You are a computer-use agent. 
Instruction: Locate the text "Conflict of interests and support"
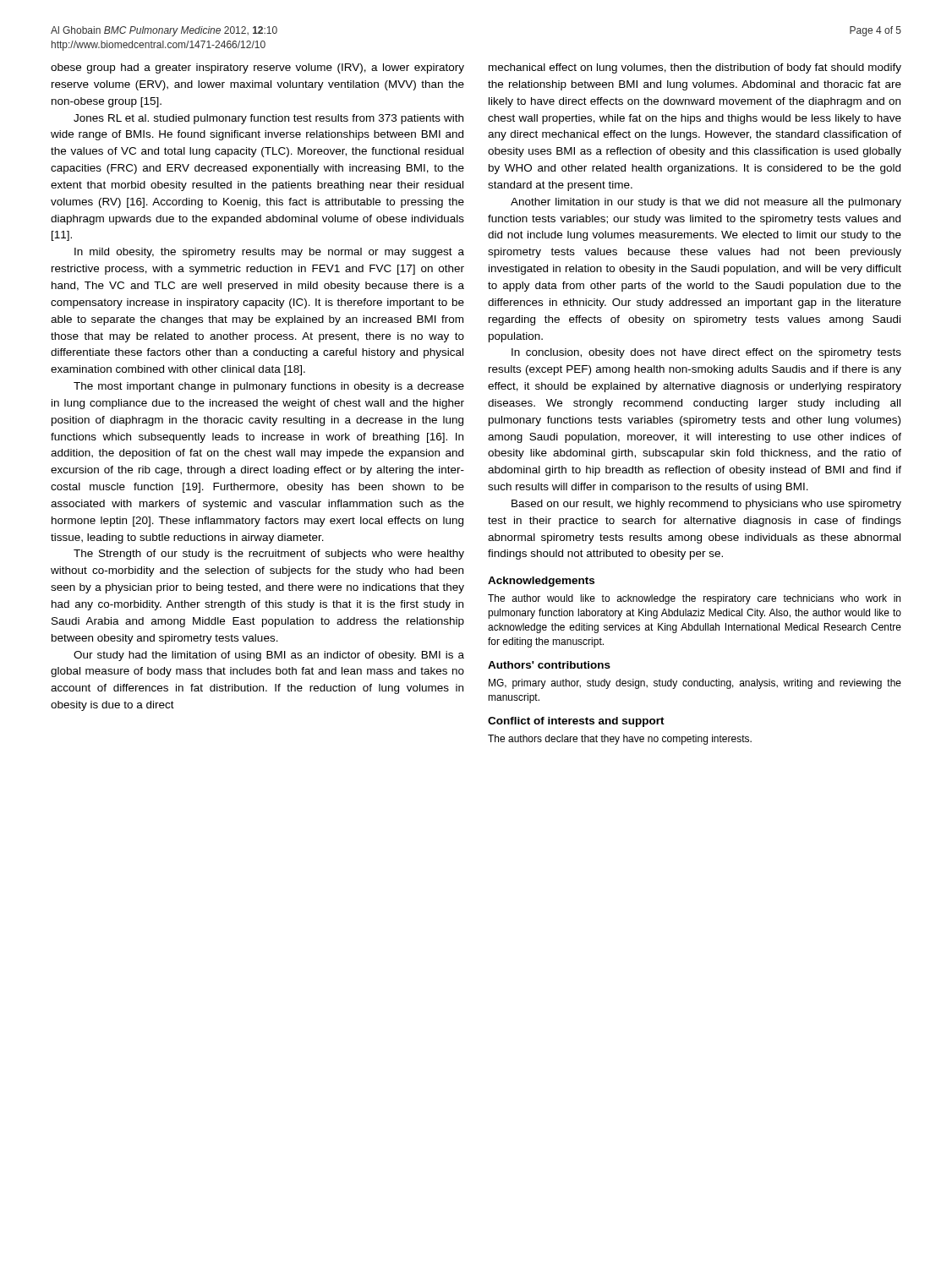point(576,721)
